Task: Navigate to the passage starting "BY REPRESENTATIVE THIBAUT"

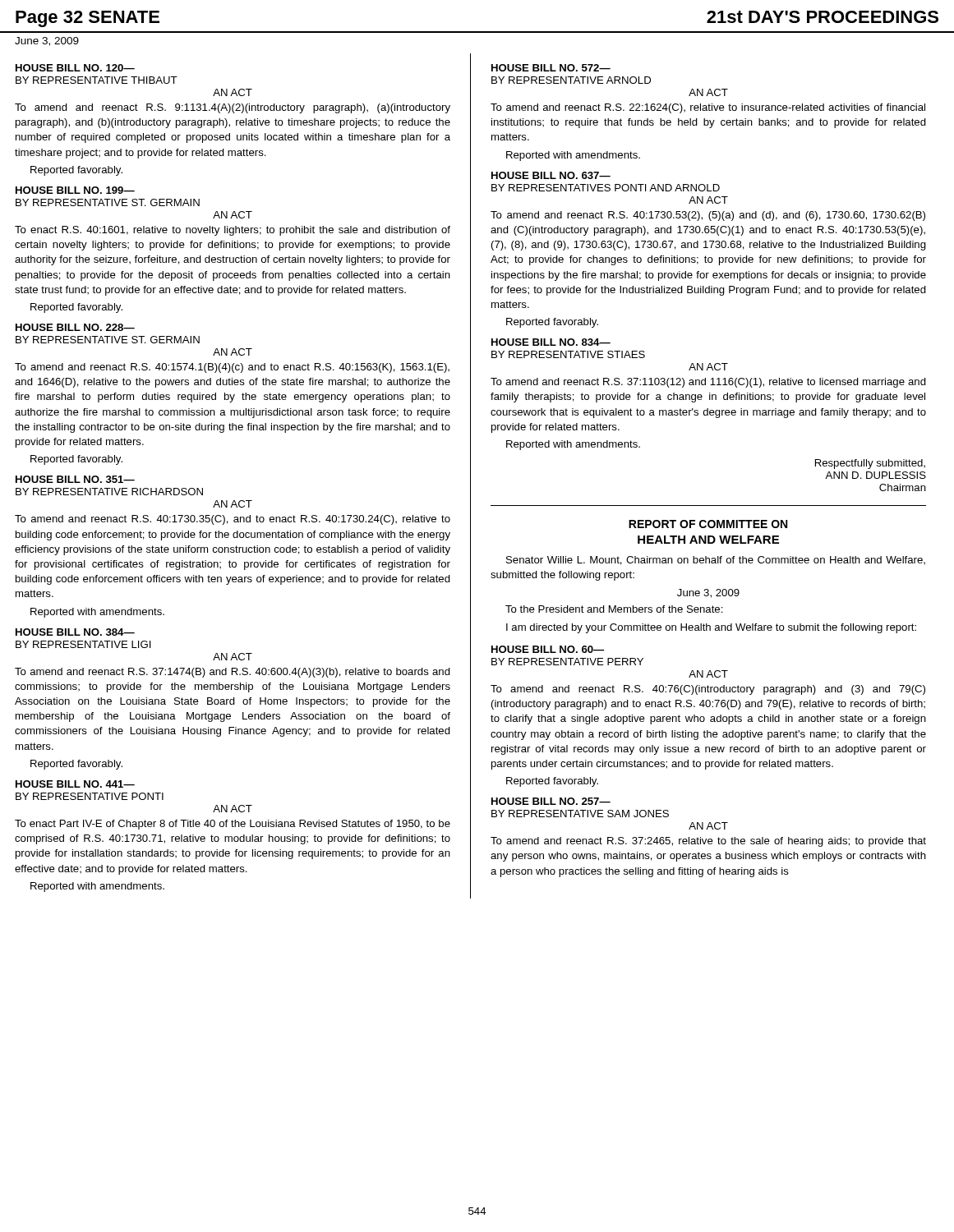Action: pos(96,80)
